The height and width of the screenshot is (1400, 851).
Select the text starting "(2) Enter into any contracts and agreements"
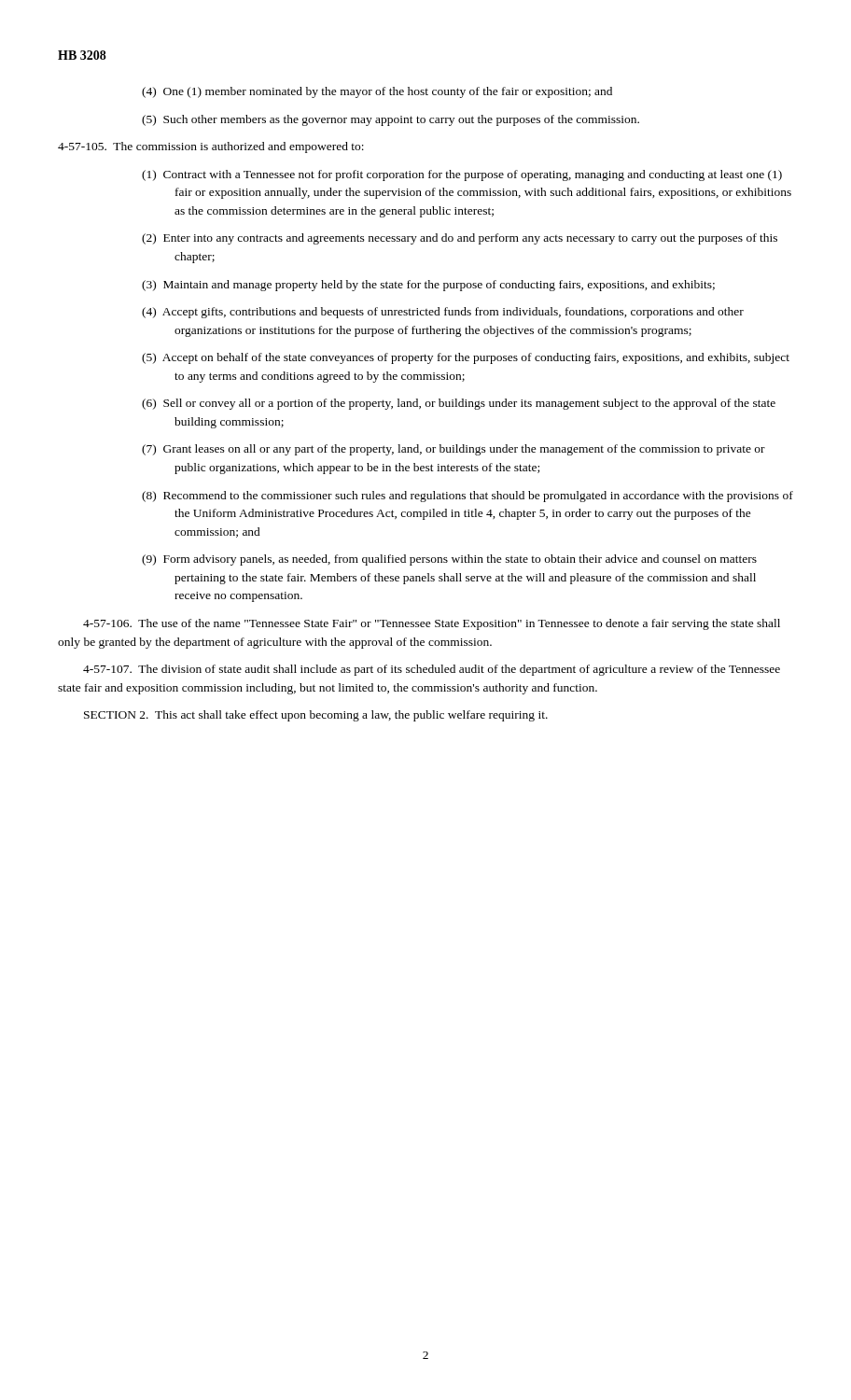click(x=460, y=247)
